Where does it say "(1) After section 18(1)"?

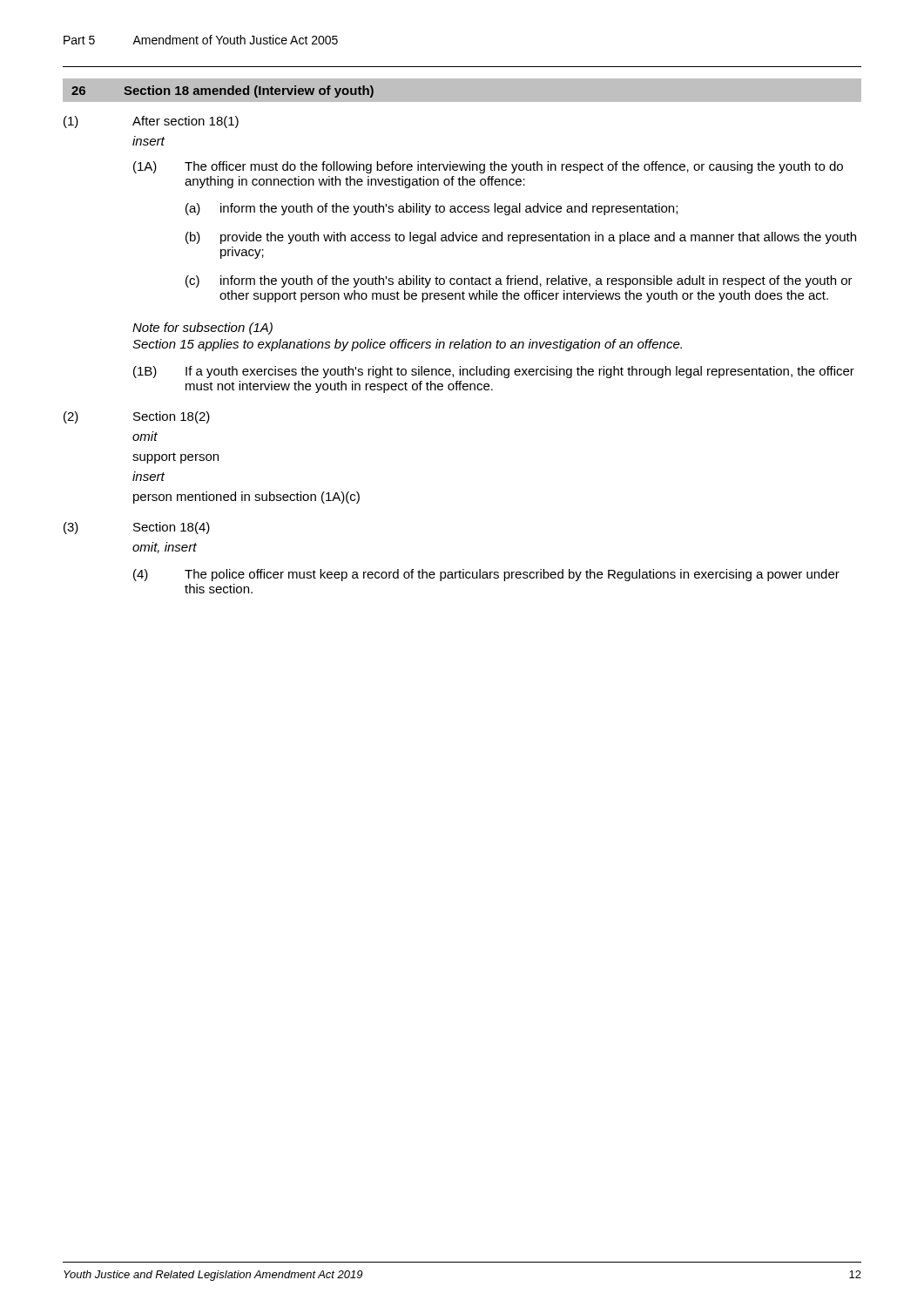point(151,122)
